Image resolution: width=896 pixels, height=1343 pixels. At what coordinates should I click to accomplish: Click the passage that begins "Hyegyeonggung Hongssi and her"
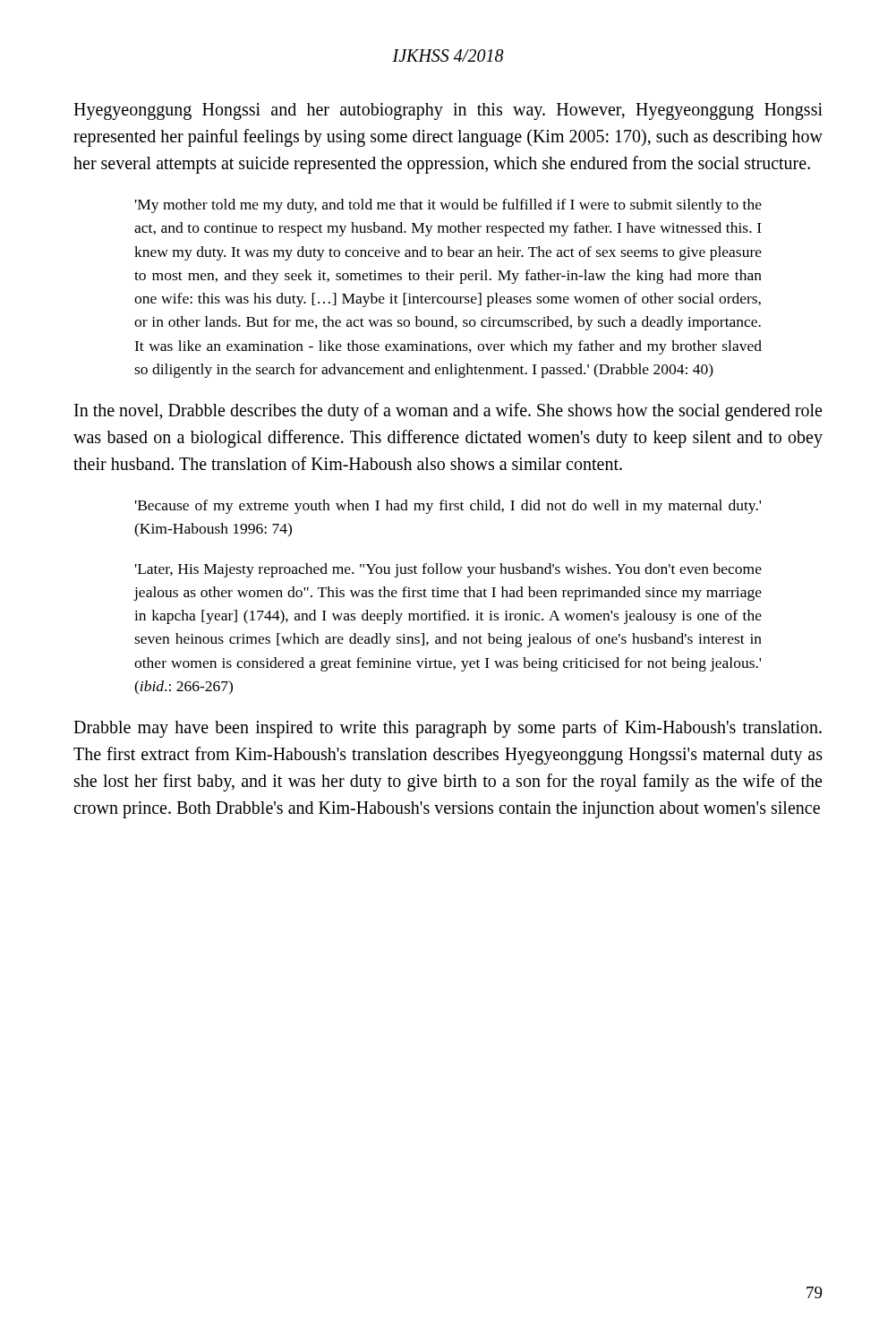448,136
